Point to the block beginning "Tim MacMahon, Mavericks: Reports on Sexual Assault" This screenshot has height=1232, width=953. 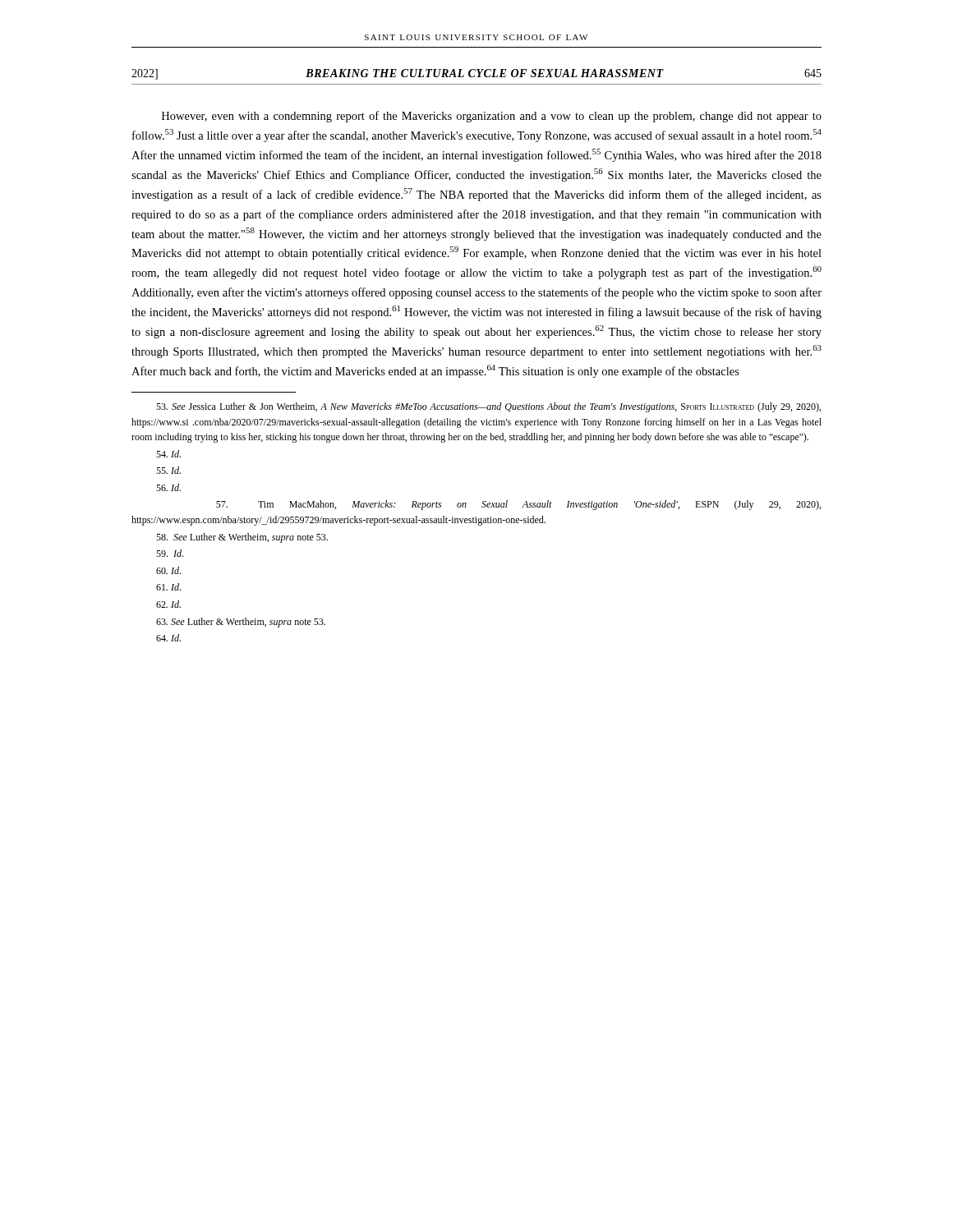coord(476,513)
